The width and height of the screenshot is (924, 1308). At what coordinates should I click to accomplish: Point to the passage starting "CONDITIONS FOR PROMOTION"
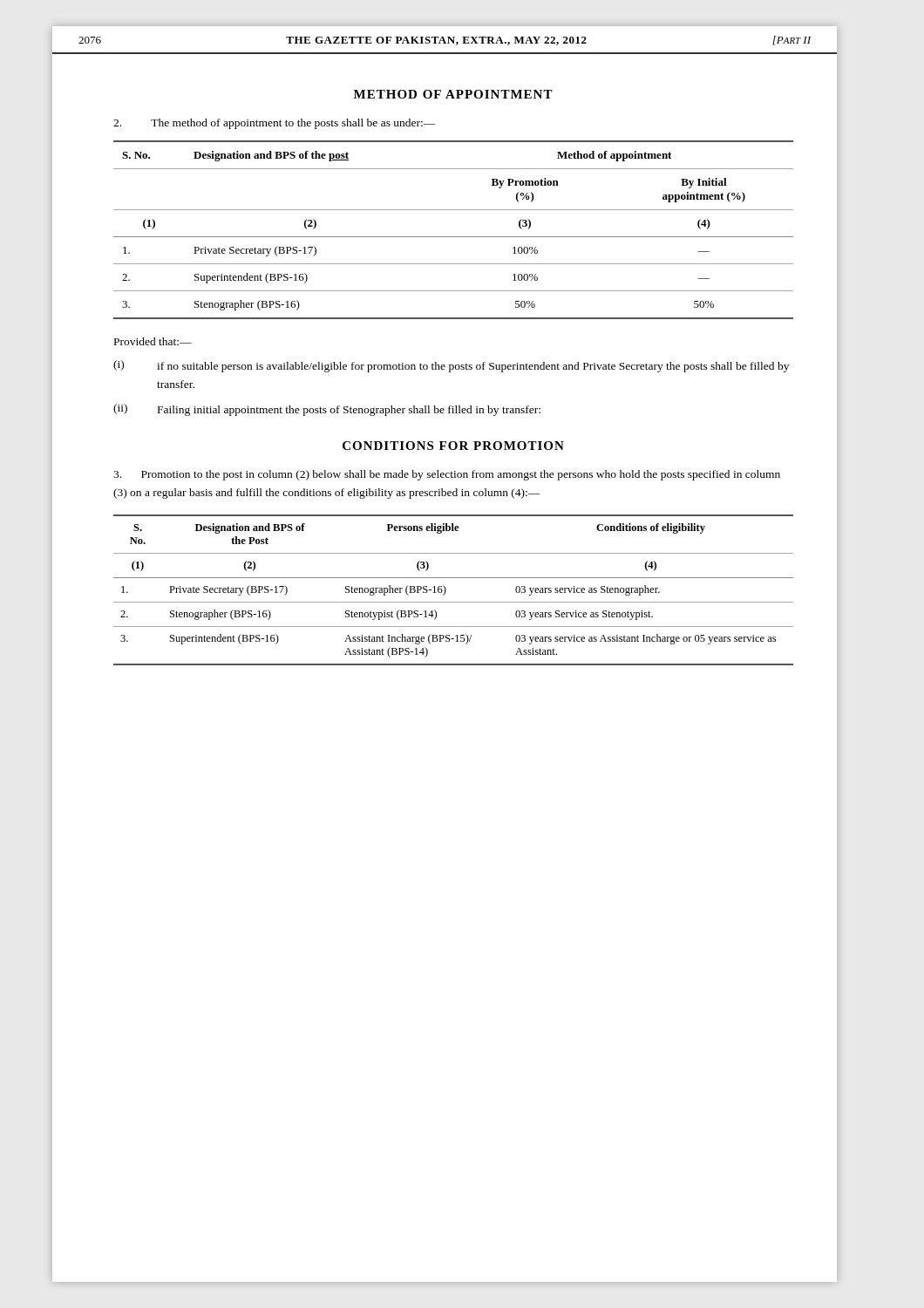453,445
